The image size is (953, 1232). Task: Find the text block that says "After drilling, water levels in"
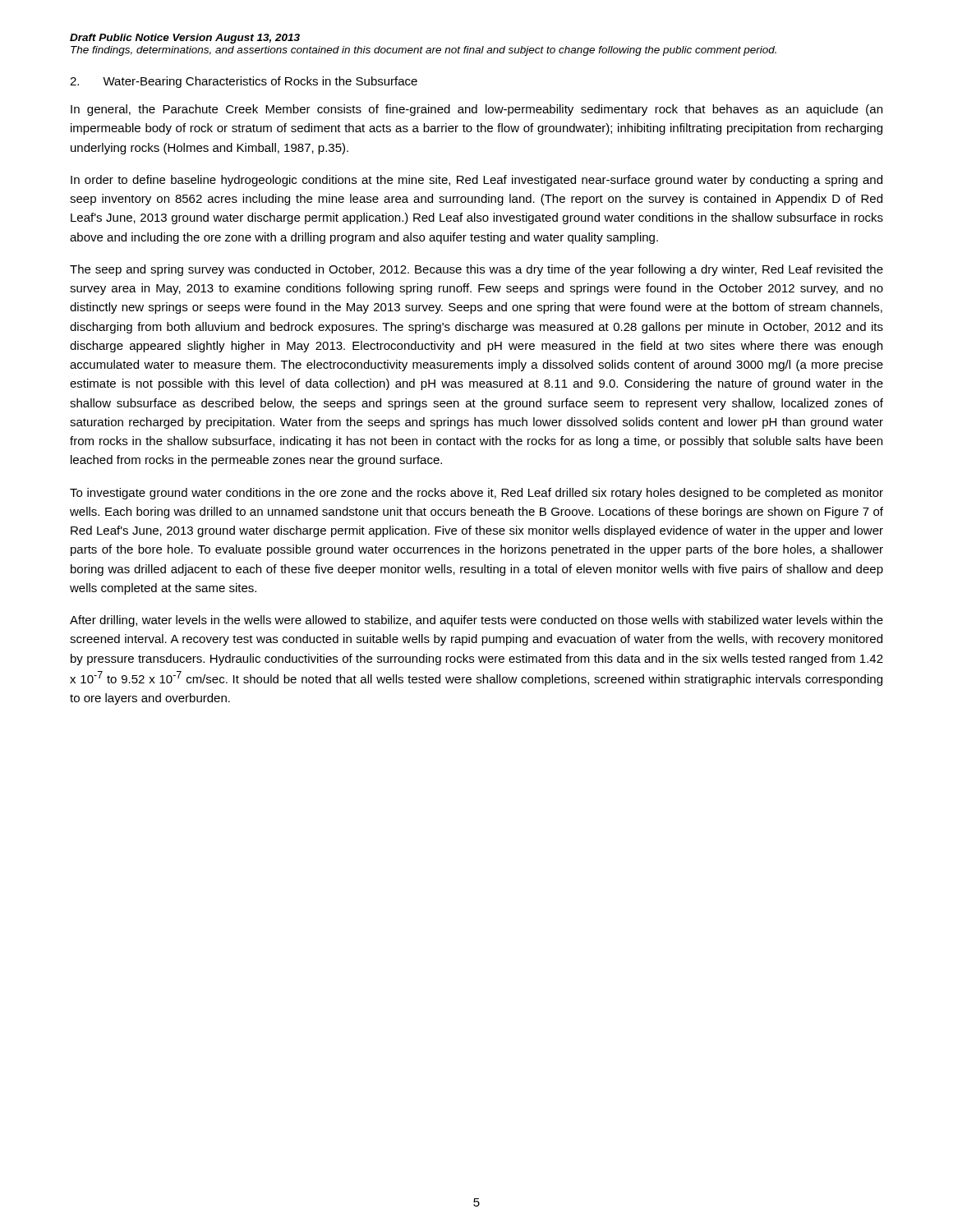[476, 659]
